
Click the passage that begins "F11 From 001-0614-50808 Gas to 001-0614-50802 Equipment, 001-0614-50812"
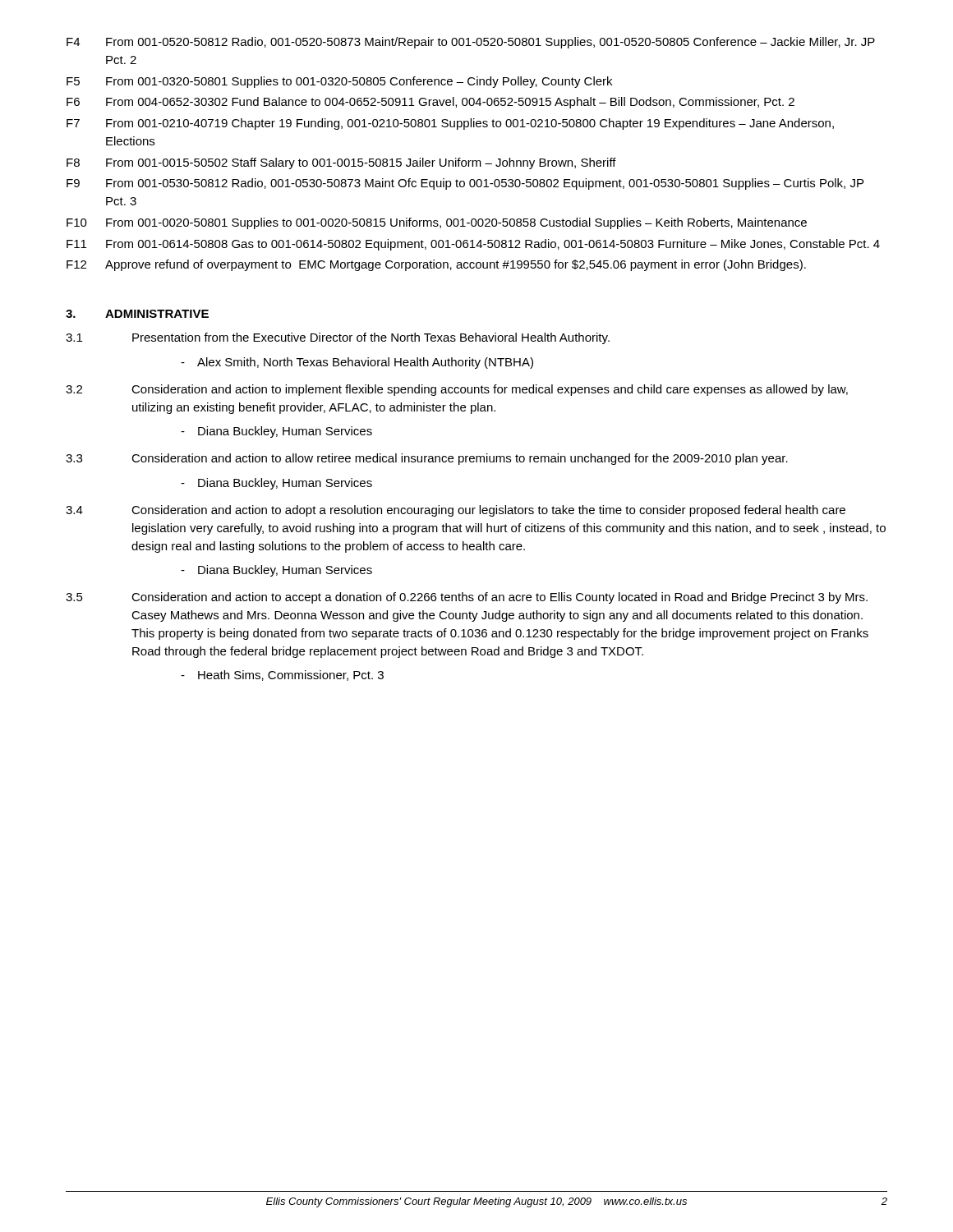click(476, 243)
